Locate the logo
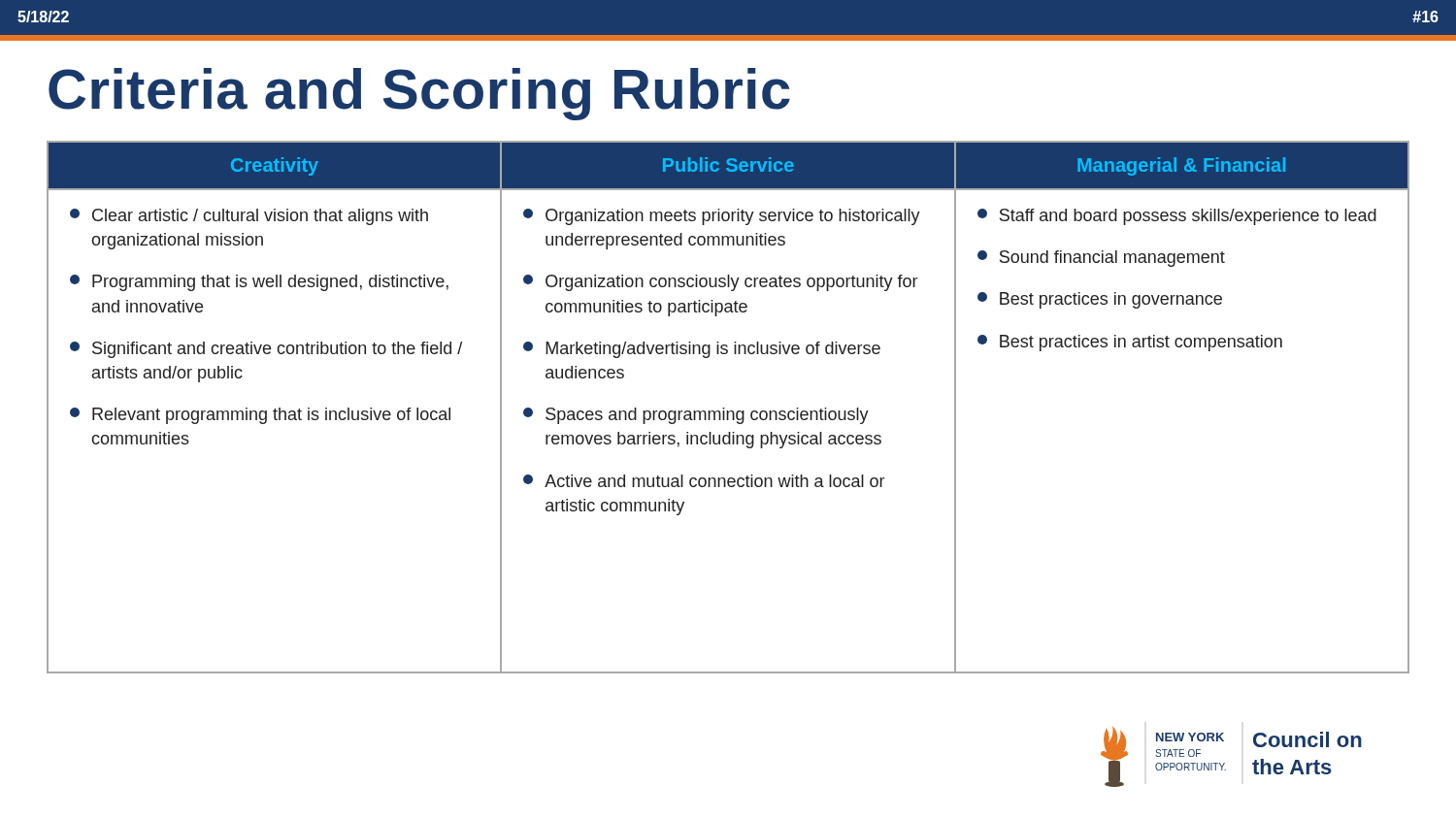This screenshot has width=1456, height=819. (x=1244, y=753)
